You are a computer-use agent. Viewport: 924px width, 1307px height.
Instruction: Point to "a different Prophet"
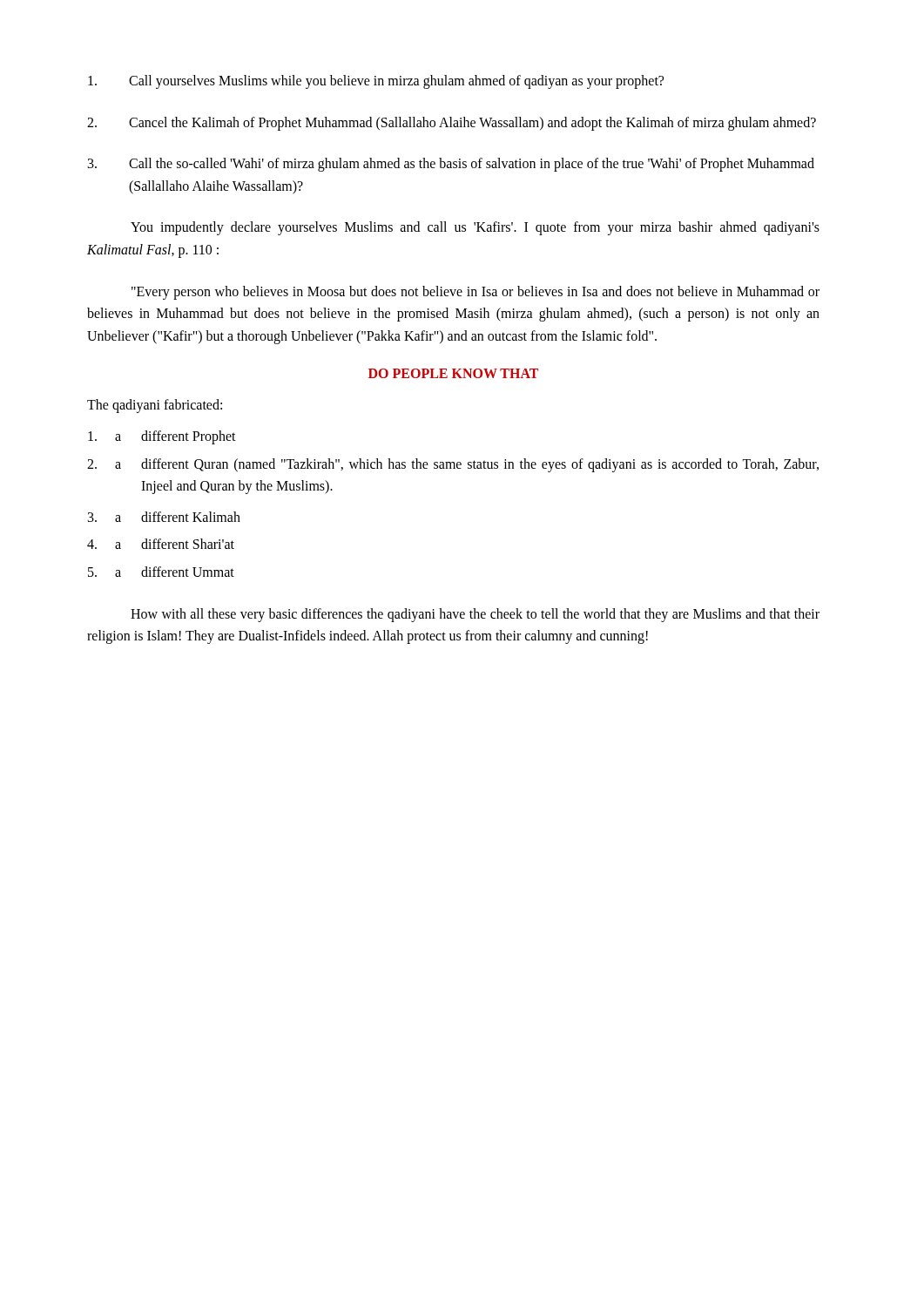click(x=162, y=437)
